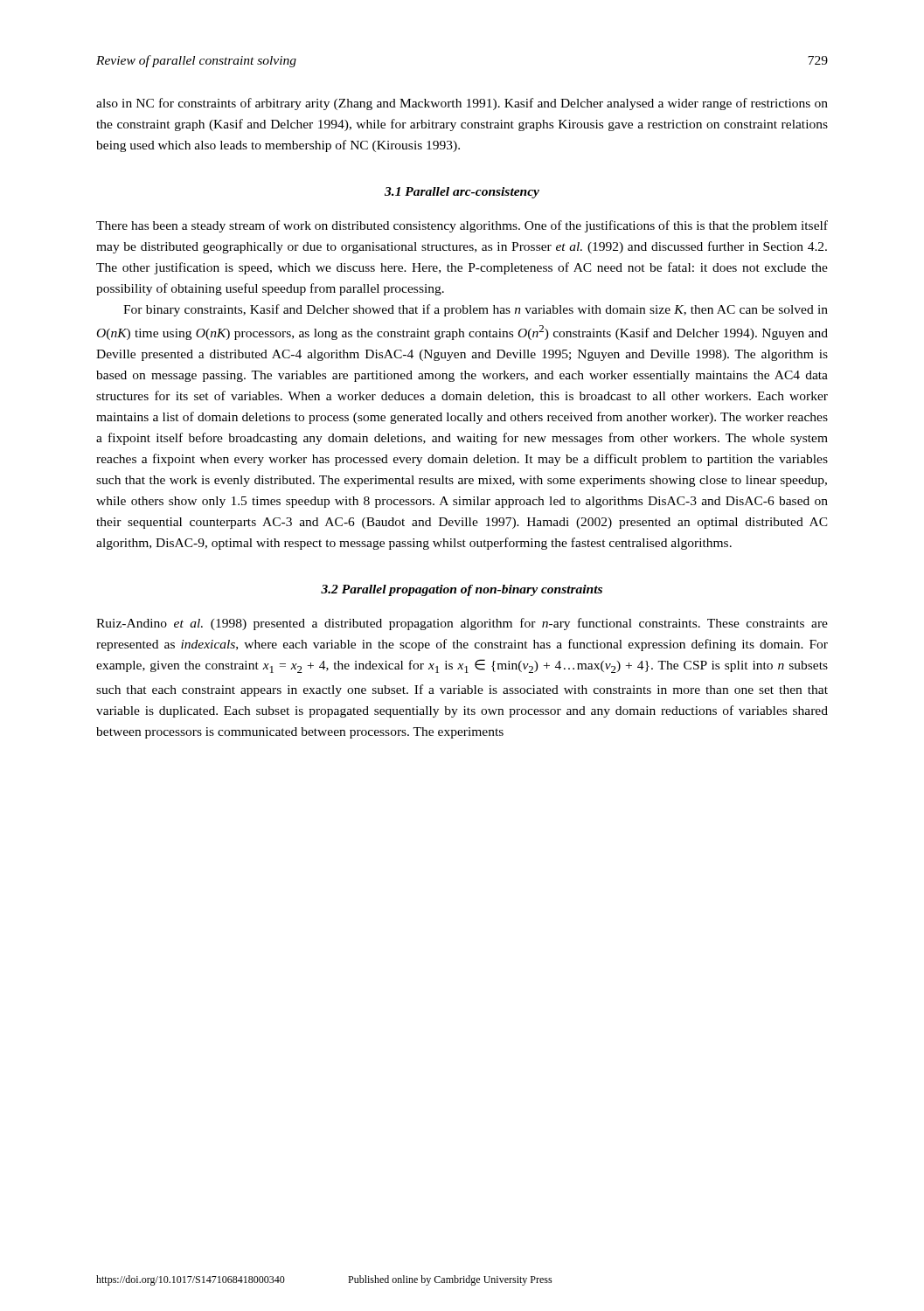Select the text block containing "Ruiz-Andino et al."

click(462, 677)
